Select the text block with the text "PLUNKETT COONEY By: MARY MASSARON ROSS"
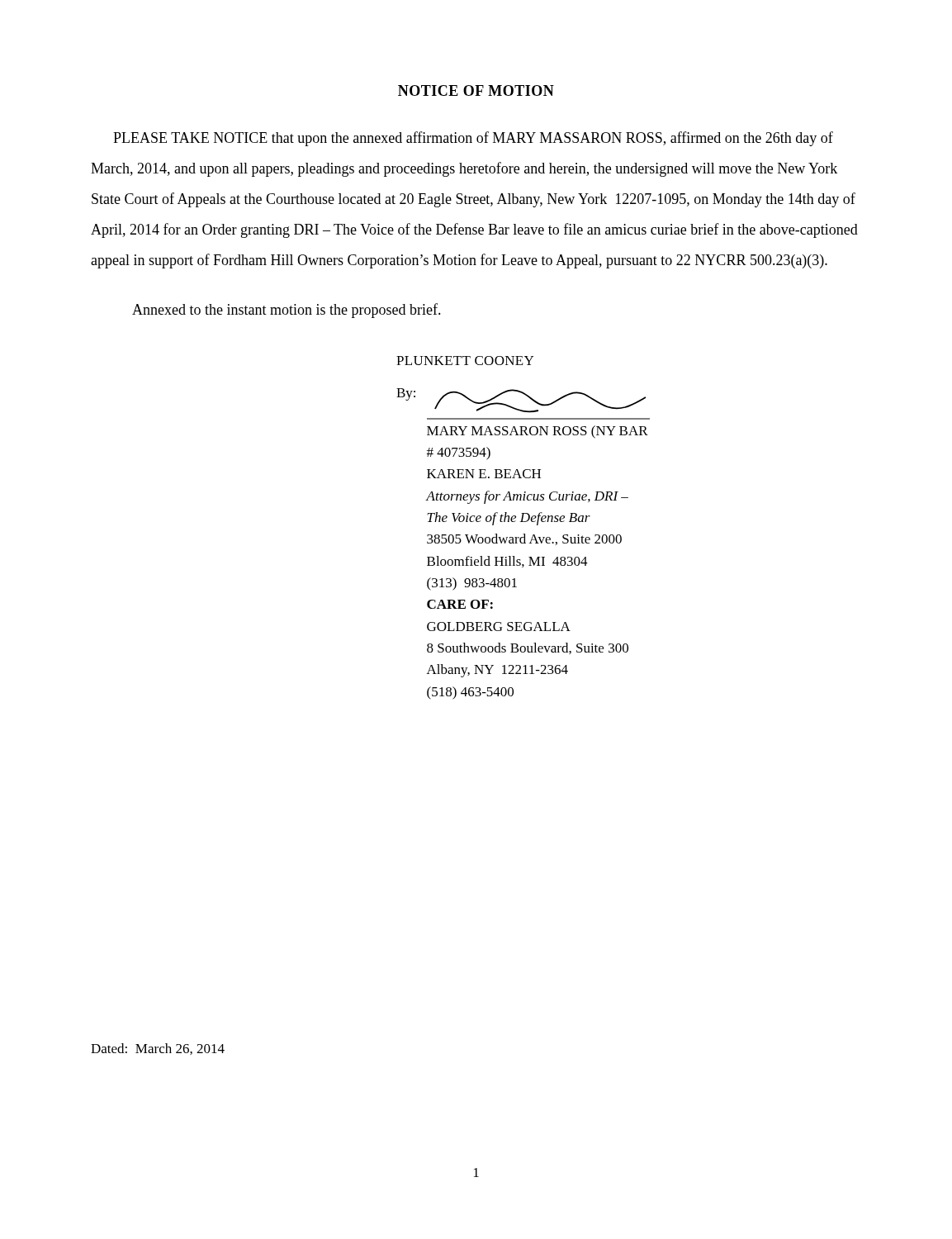The image size is (952, 1239). click(465, 361)
